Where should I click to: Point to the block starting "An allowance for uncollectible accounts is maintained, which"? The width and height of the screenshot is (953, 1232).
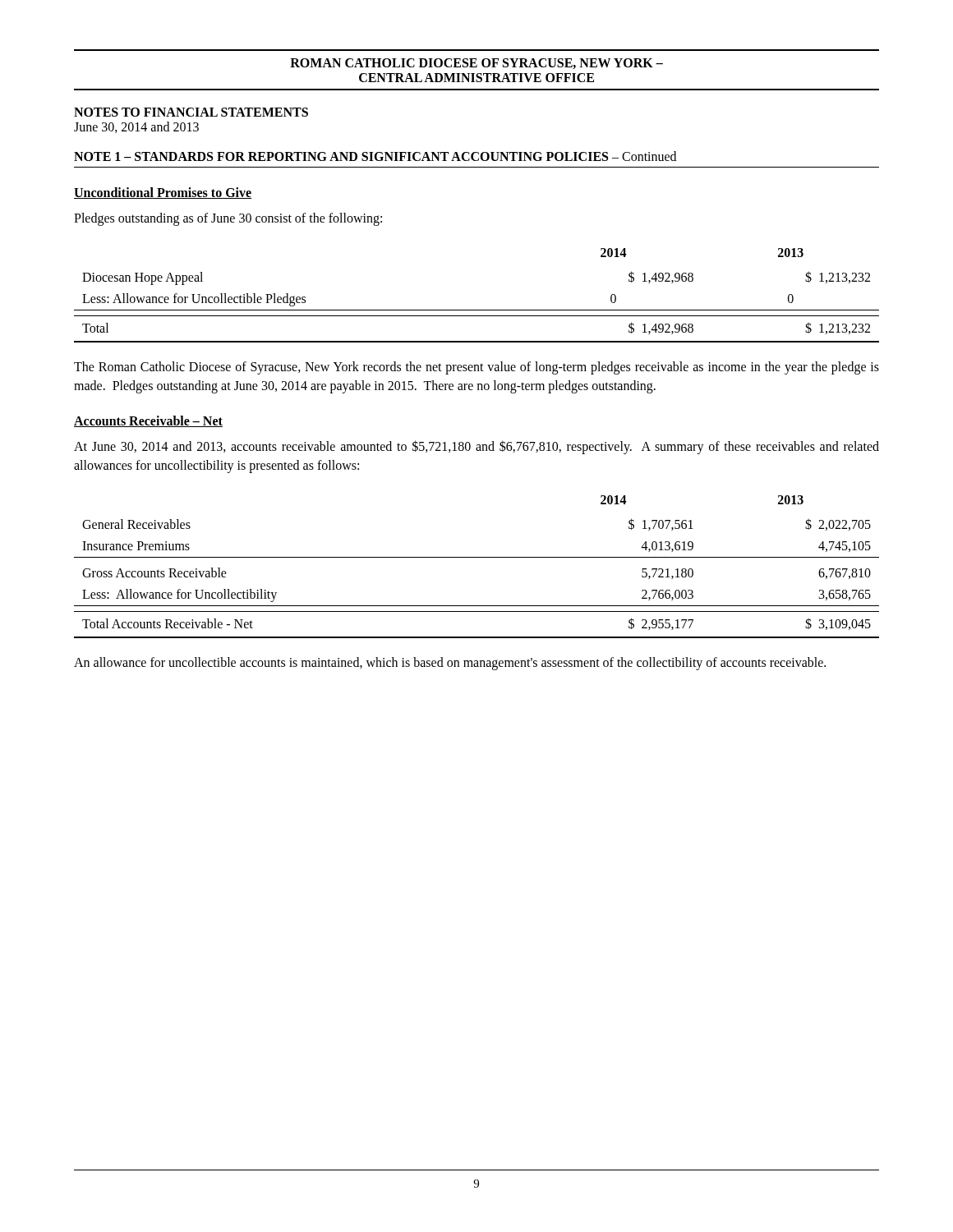click(450, 662)
